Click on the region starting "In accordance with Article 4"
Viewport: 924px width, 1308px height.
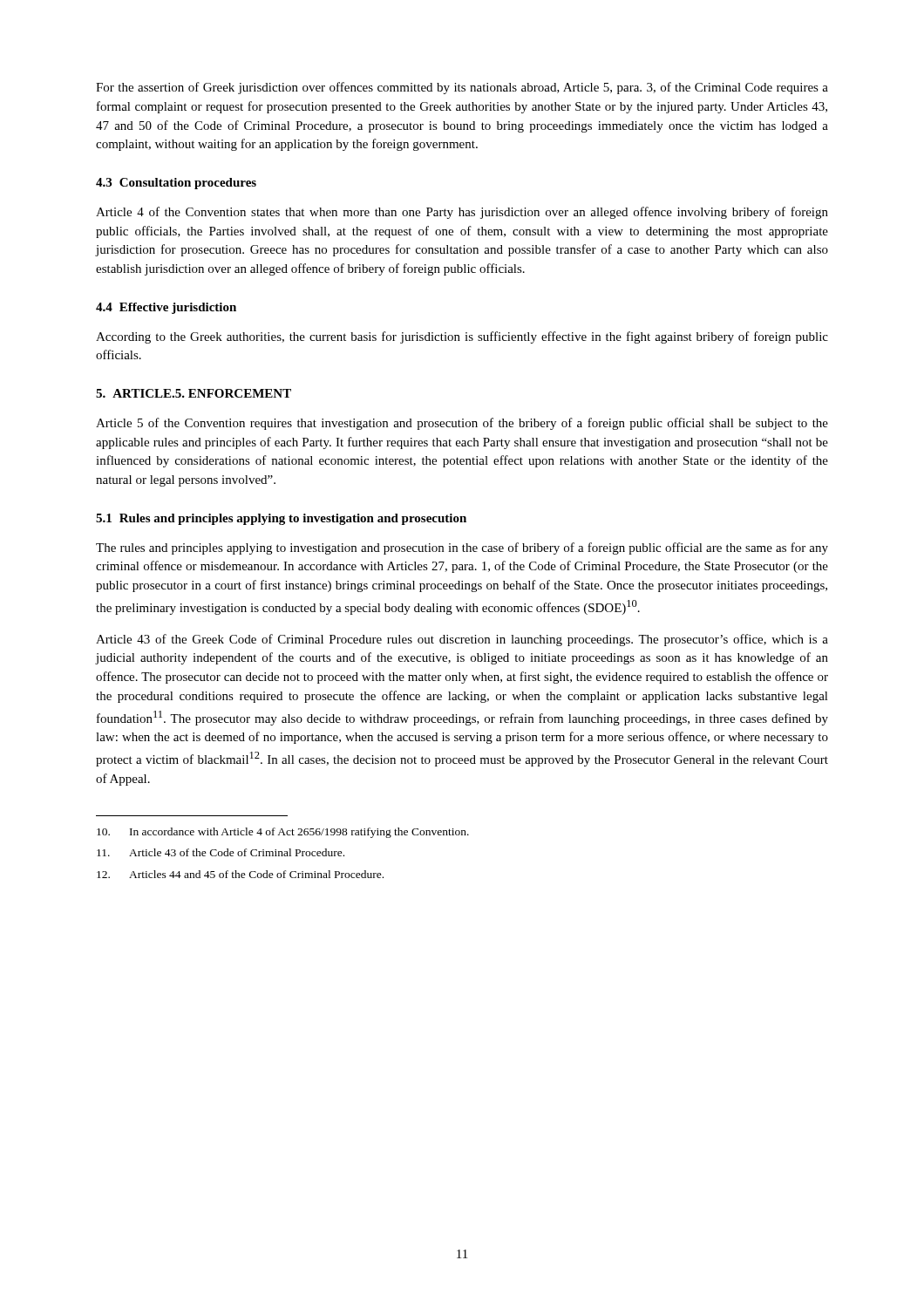(x=462, y=831)
